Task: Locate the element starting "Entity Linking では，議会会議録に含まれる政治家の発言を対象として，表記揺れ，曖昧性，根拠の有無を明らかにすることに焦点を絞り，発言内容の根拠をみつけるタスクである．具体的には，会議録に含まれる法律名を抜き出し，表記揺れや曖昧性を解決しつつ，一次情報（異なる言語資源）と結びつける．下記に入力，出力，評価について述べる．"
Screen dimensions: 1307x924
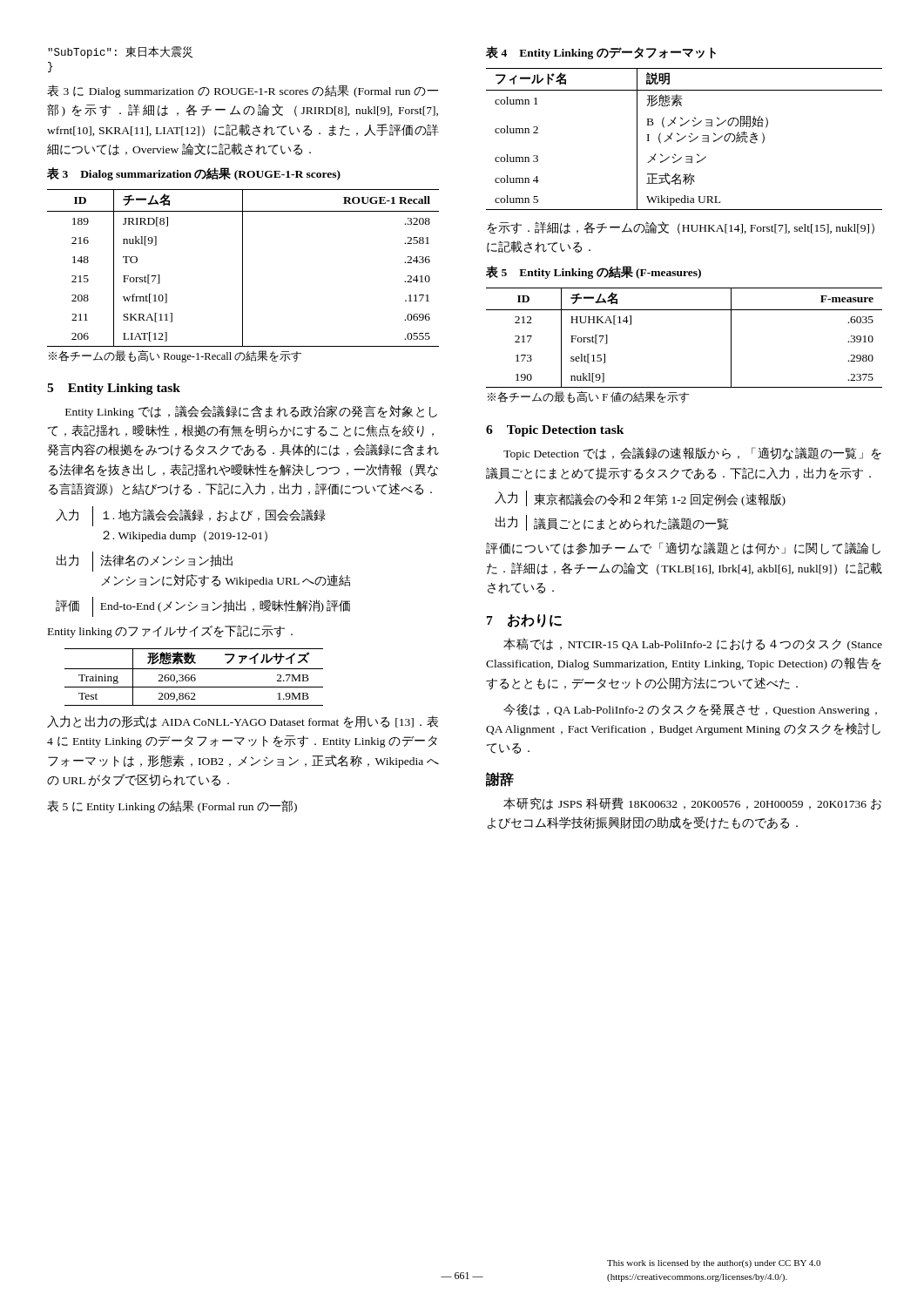Action: click(x=243, y=450)
